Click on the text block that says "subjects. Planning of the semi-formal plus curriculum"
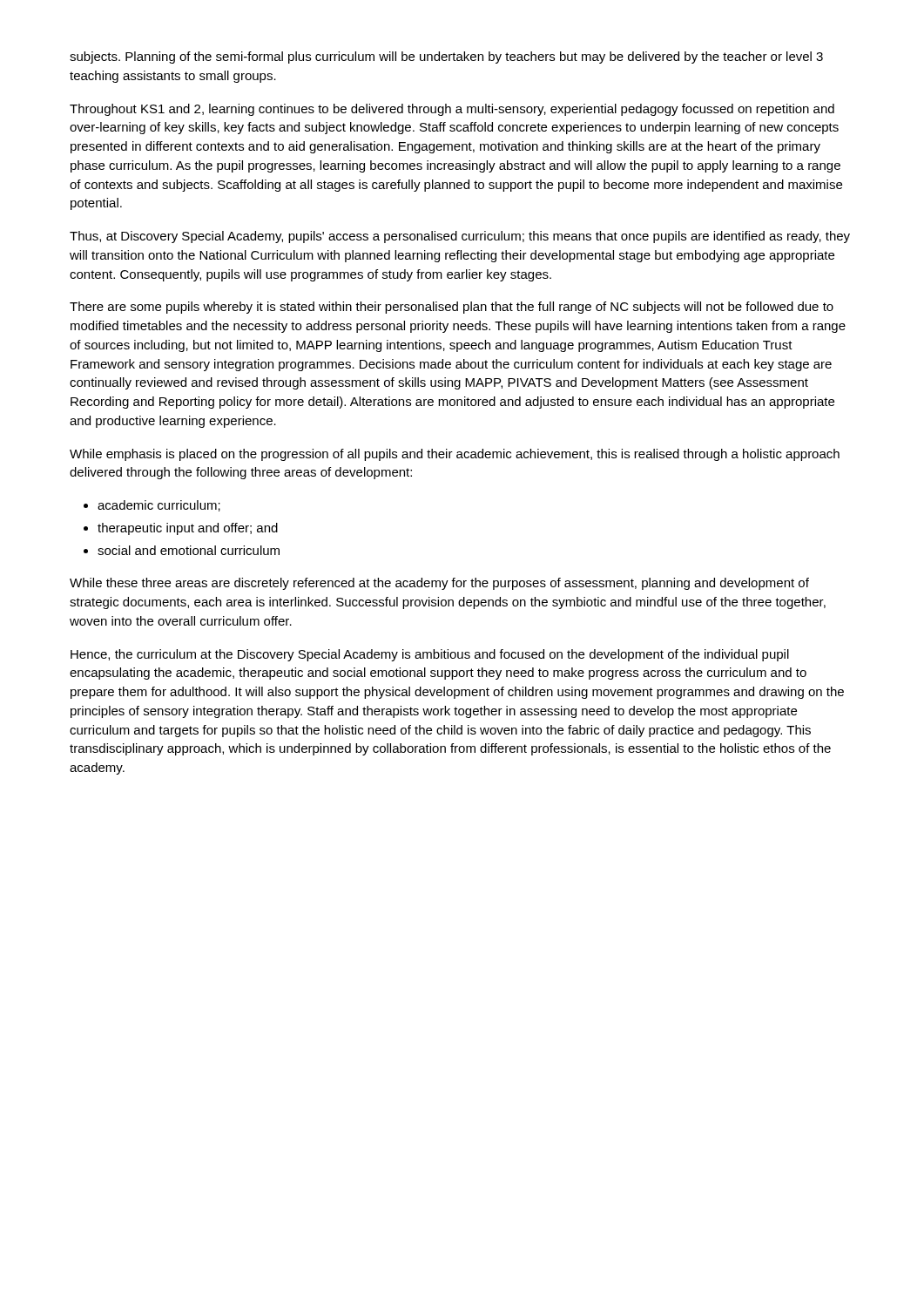 click(447, 66)
